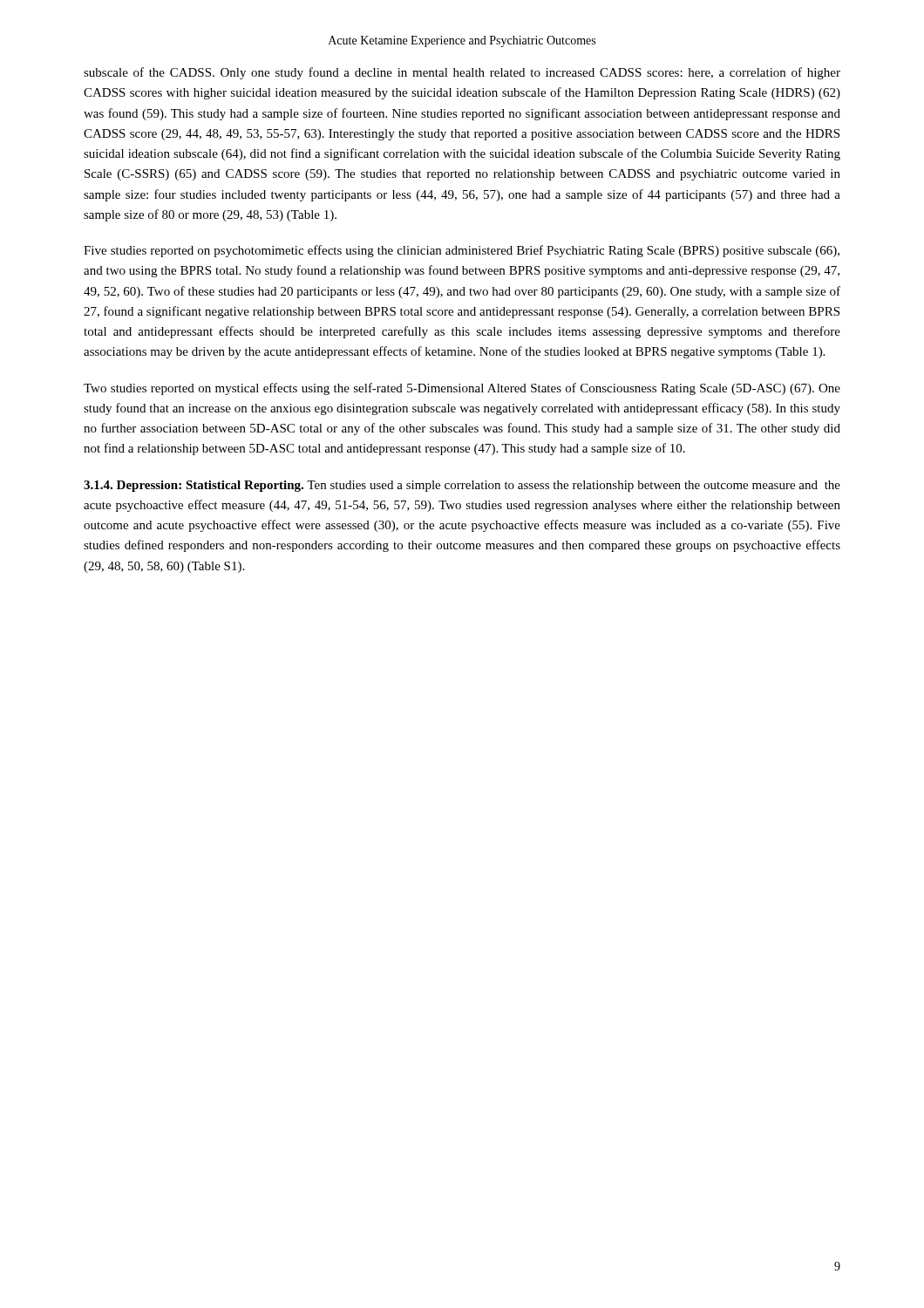Click on the text block with the text "Five studies reported on psychotomimetic"
This screenshot has height=1308, width=924.
coord(462,301)
